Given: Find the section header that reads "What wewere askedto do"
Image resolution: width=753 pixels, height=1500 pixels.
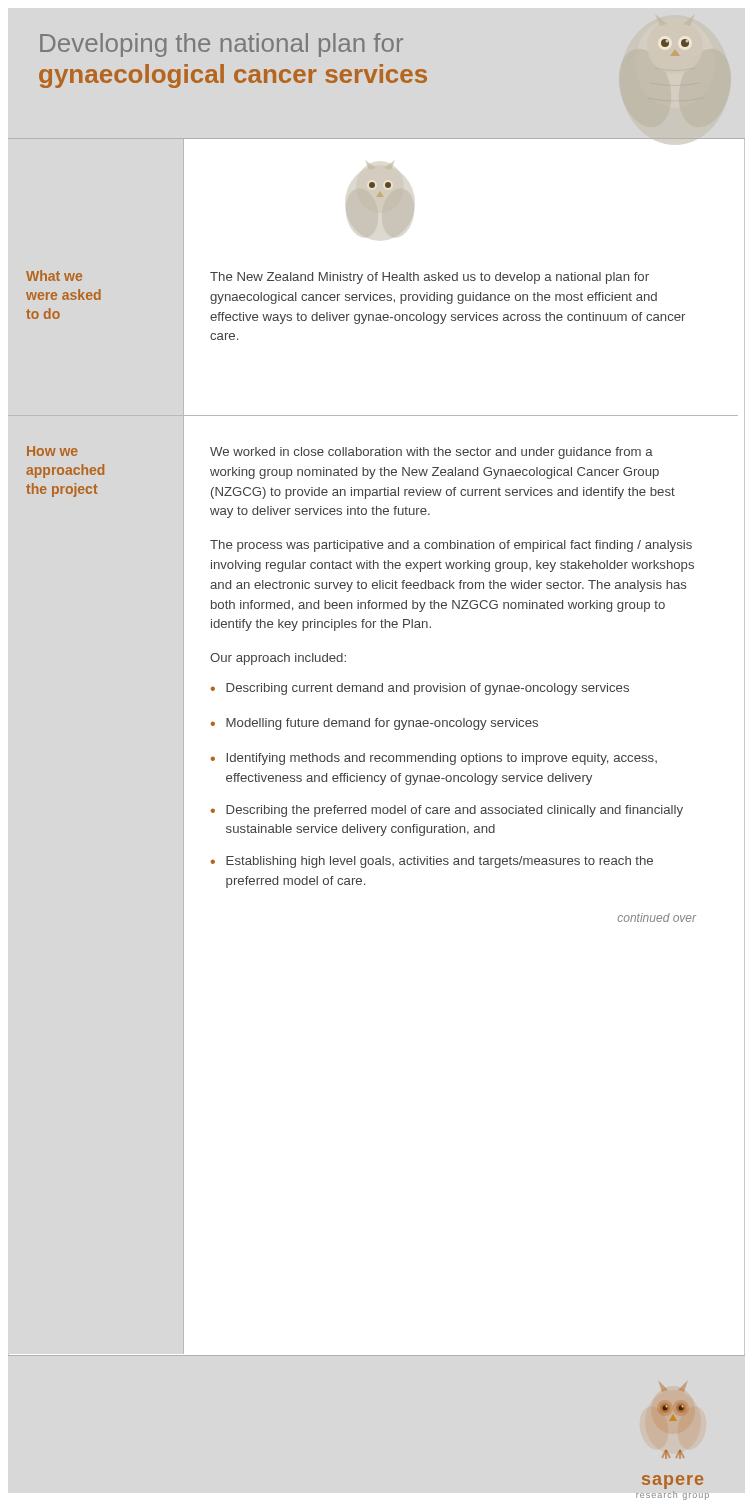Looking at the screenshot, I should coord(64,295).
